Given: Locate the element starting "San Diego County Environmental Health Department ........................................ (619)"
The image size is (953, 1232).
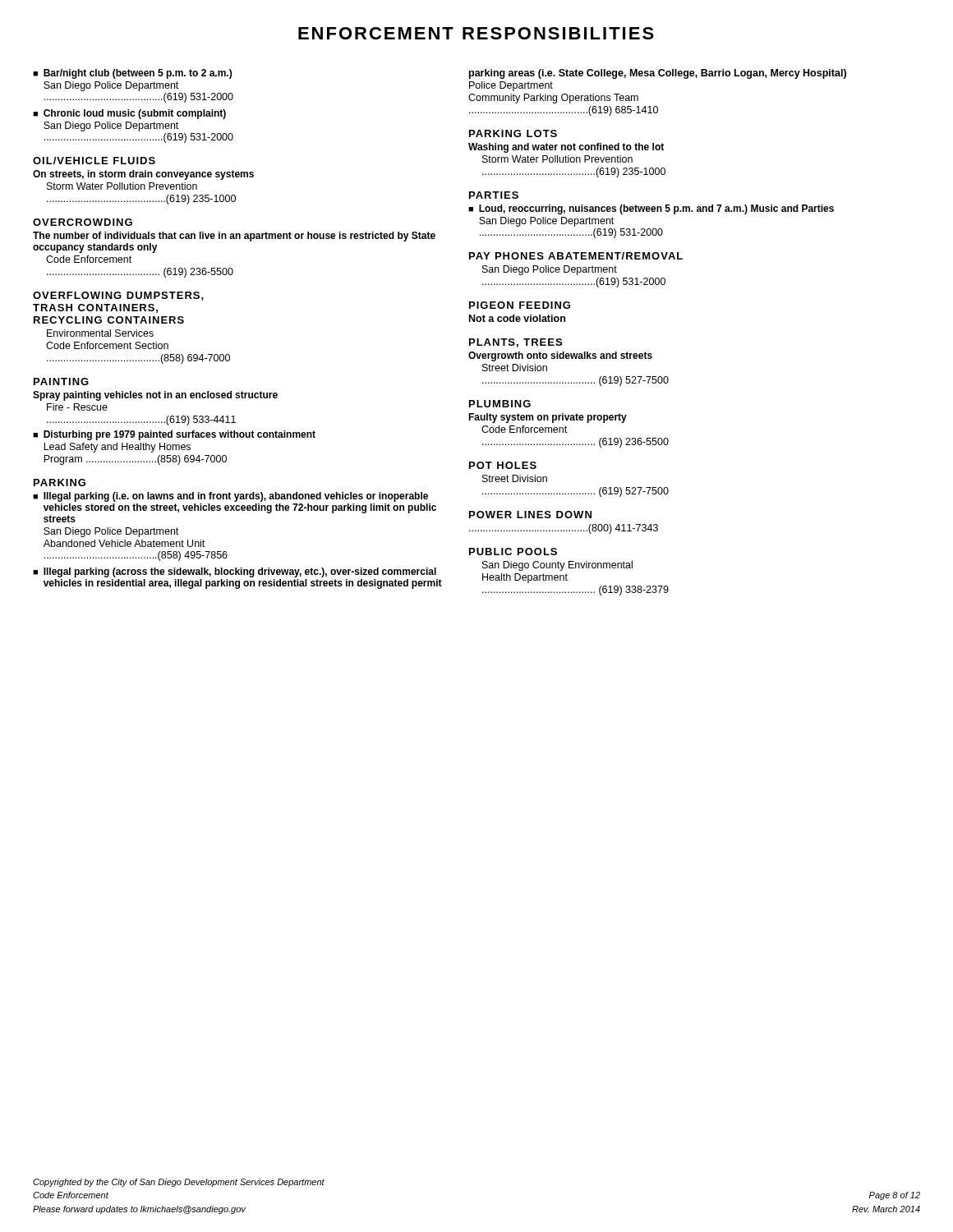Looking at the screenshot, I should [x=557, y=566].
